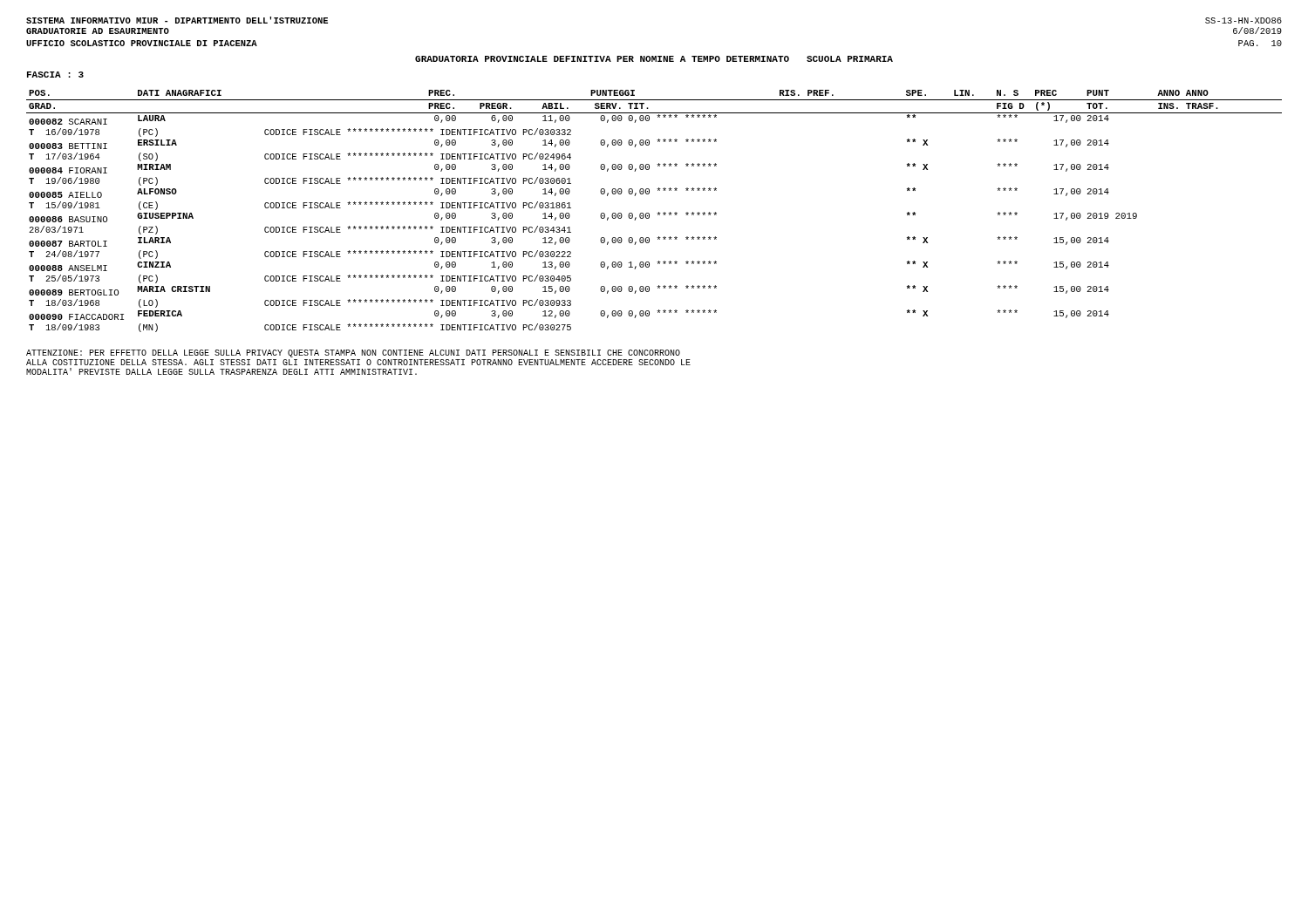Click on the table containing "T 18/09/1983"
The width and height of the screenshot is (1308, 924).
tap(654, 210)
